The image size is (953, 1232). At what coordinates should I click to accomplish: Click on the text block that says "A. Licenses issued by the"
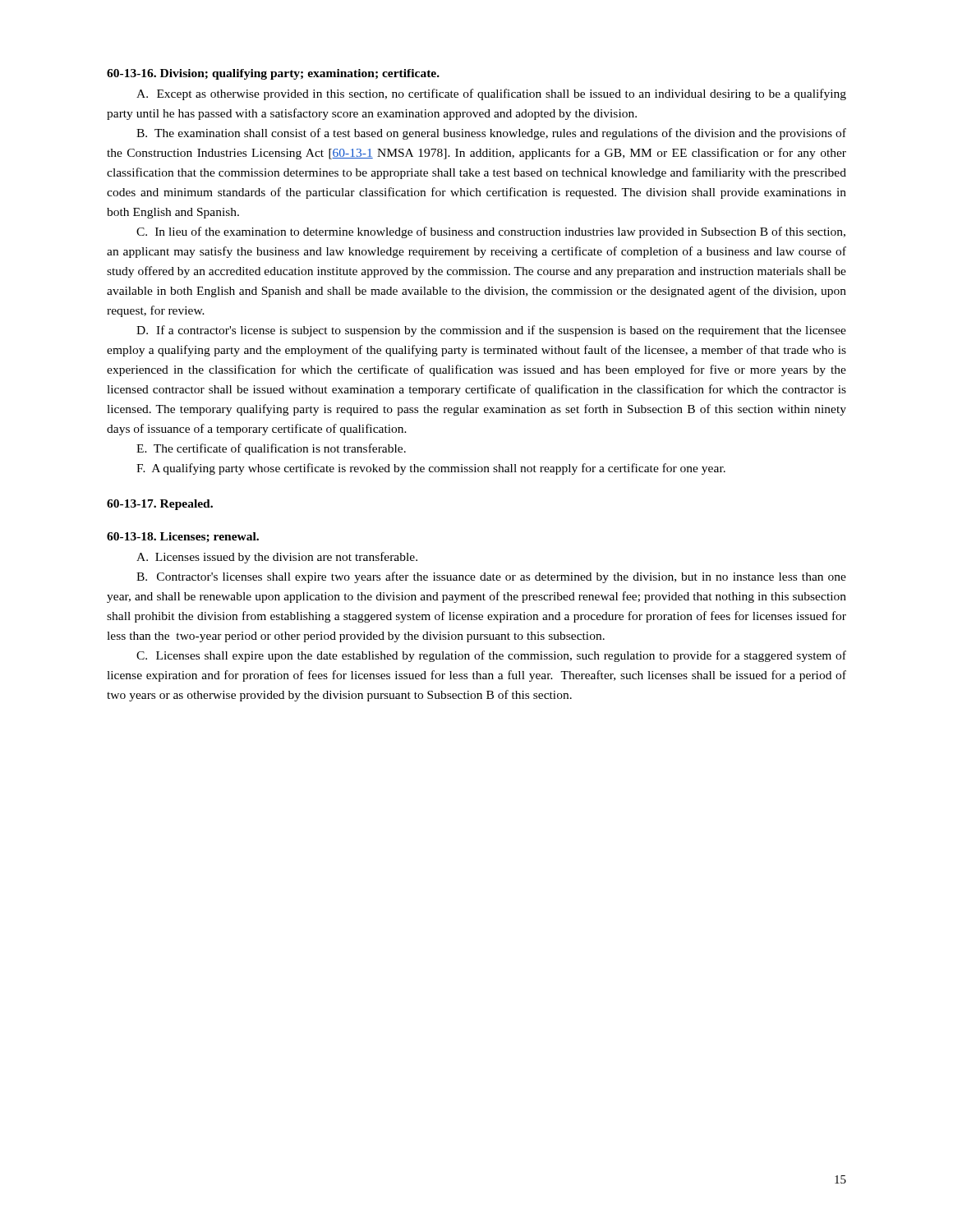pos(476,626)
